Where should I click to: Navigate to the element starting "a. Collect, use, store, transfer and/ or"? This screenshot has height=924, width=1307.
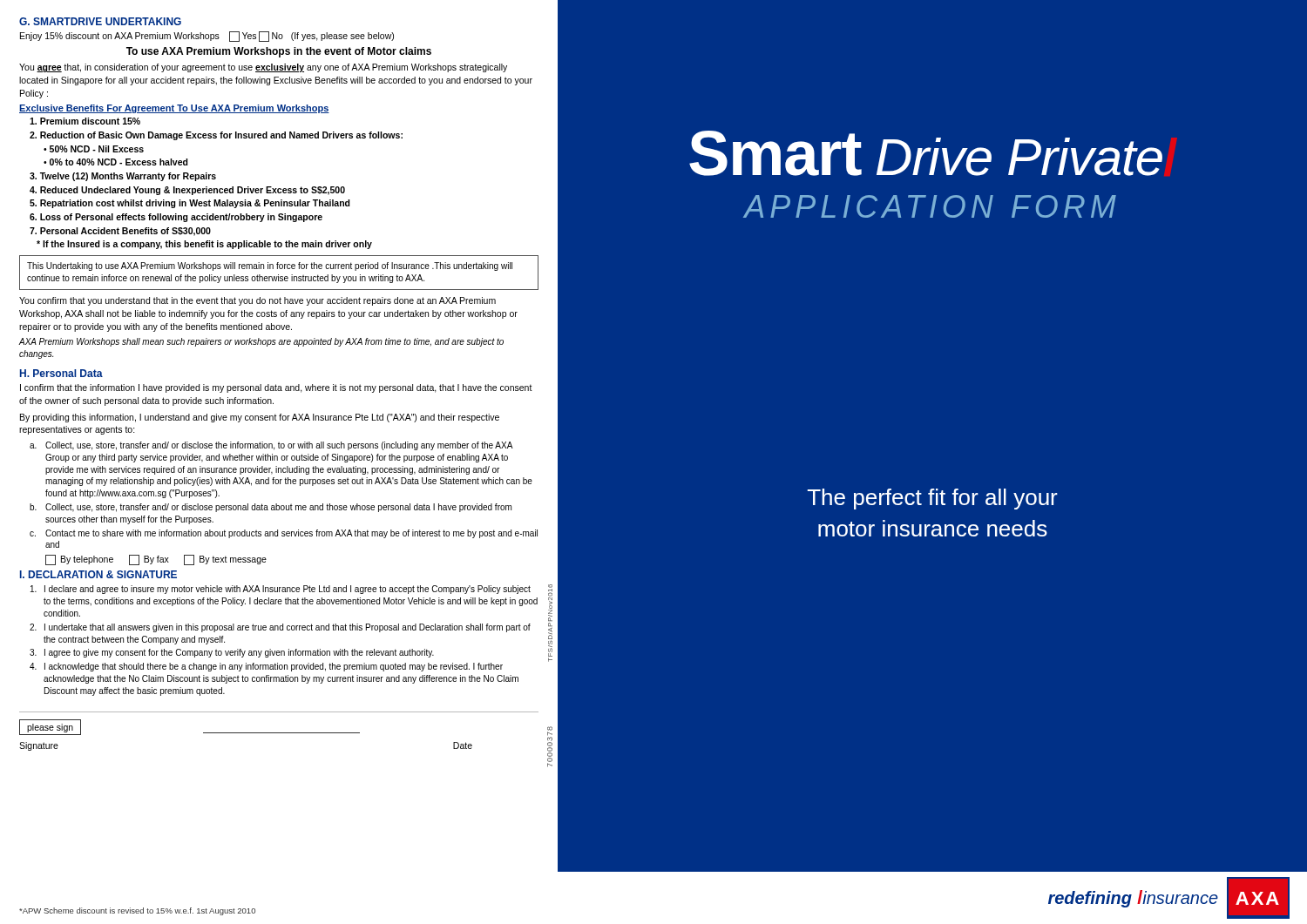tap(284, 470)
